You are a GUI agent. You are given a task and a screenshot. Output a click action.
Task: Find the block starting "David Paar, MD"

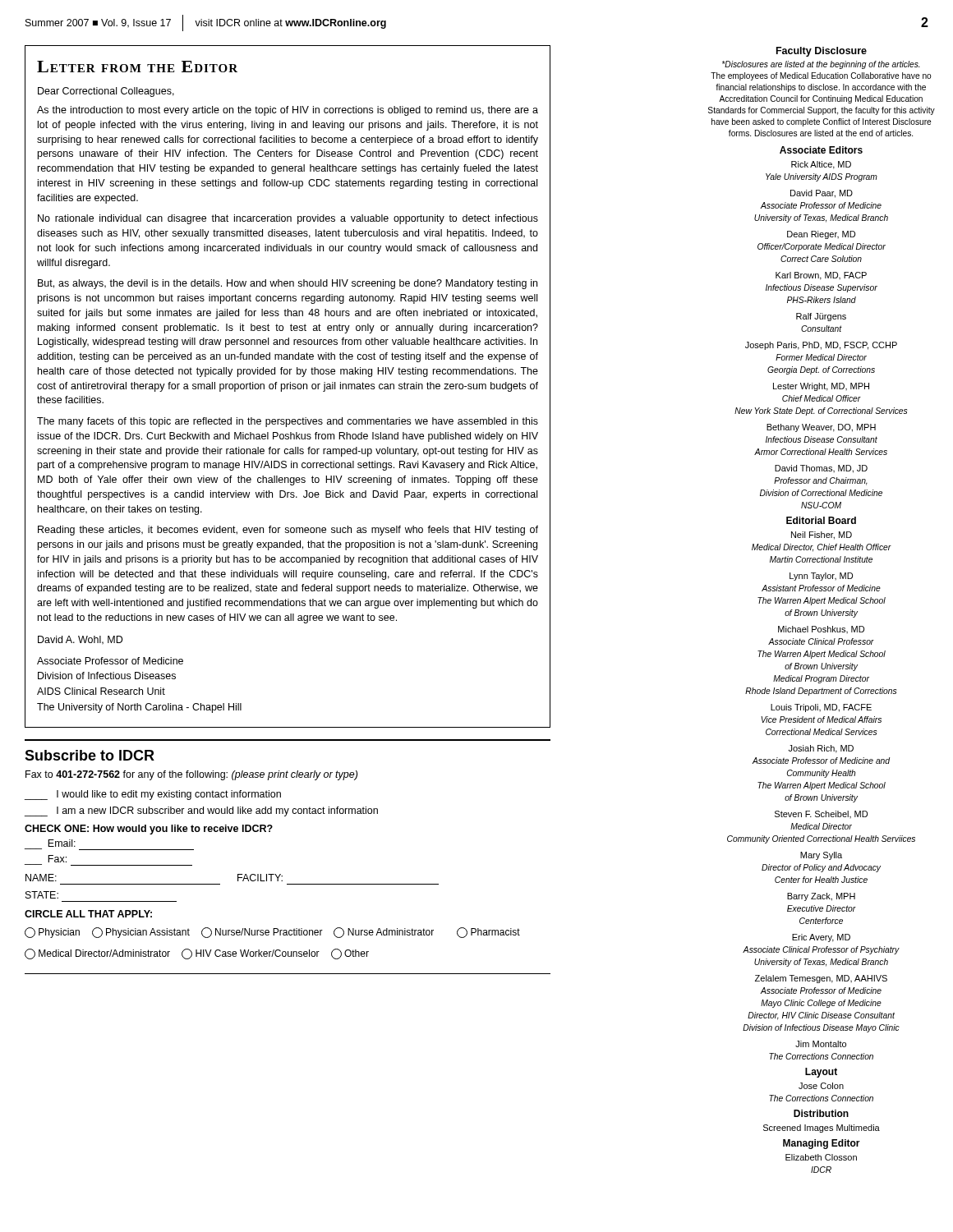click(x=821, y=205)
